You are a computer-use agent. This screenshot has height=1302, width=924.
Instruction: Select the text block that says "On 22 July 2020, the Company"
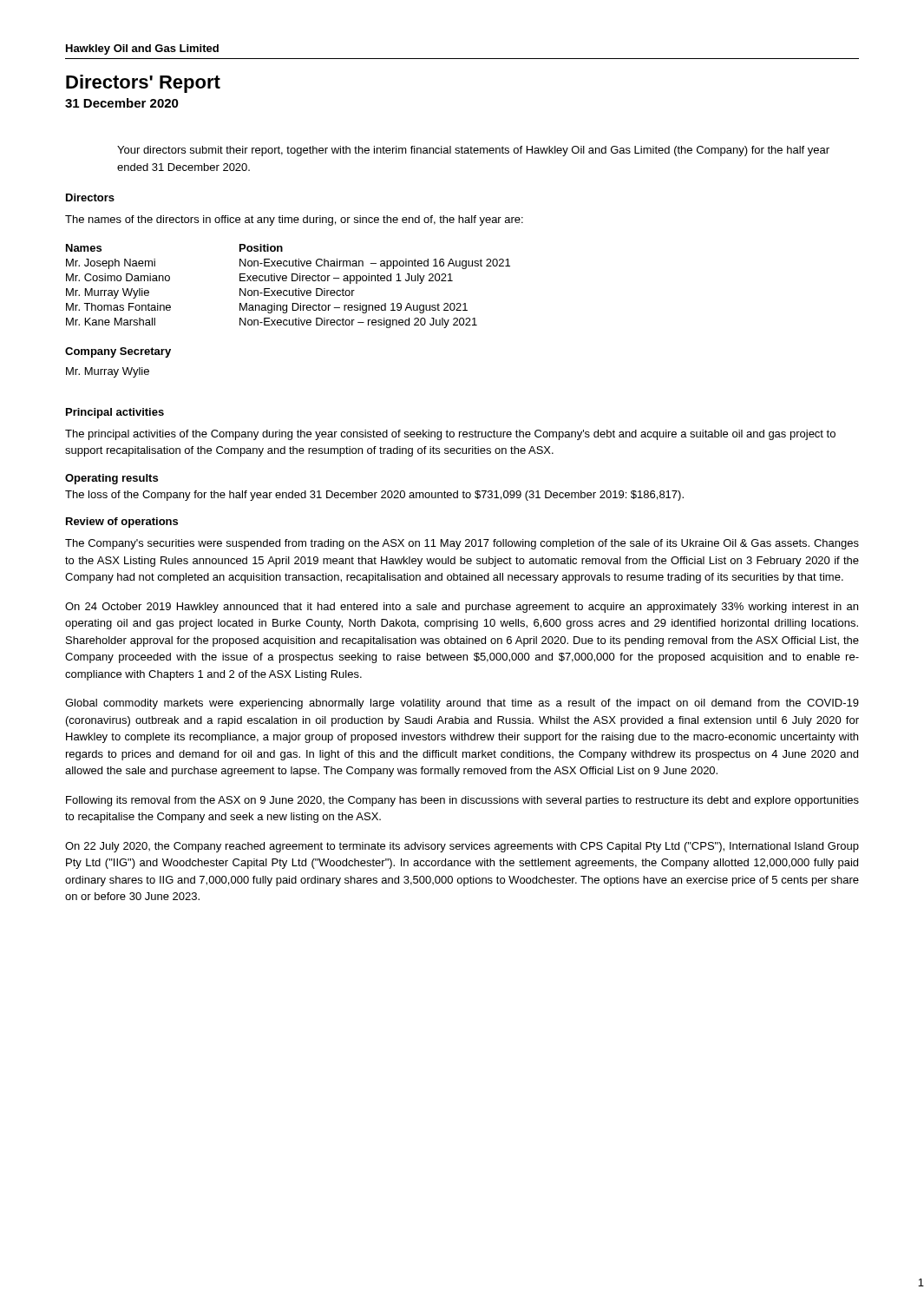coord(462,871)
